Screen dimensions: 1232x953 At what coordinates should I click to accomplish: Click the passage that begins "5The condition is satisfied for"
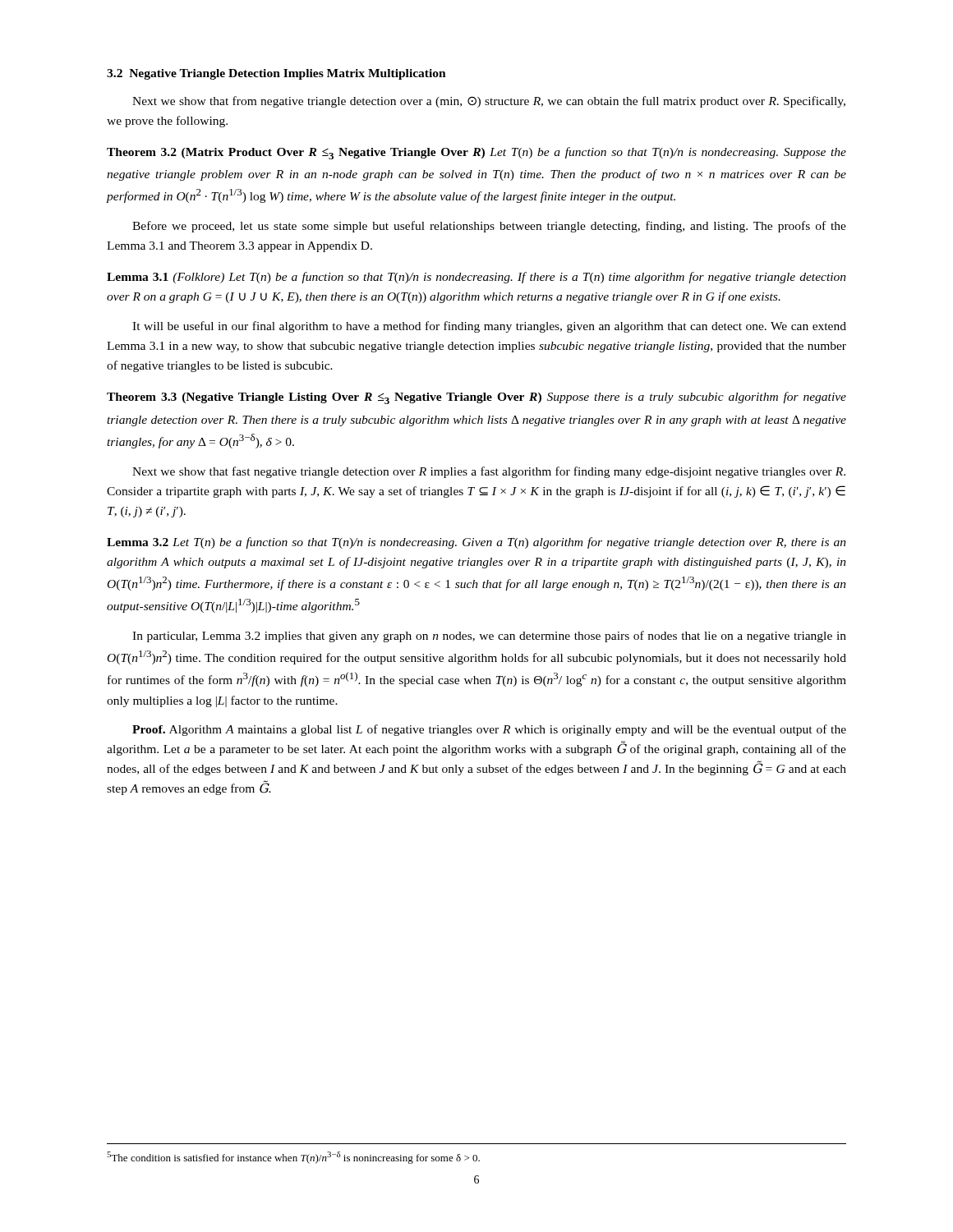[476, 1157]
